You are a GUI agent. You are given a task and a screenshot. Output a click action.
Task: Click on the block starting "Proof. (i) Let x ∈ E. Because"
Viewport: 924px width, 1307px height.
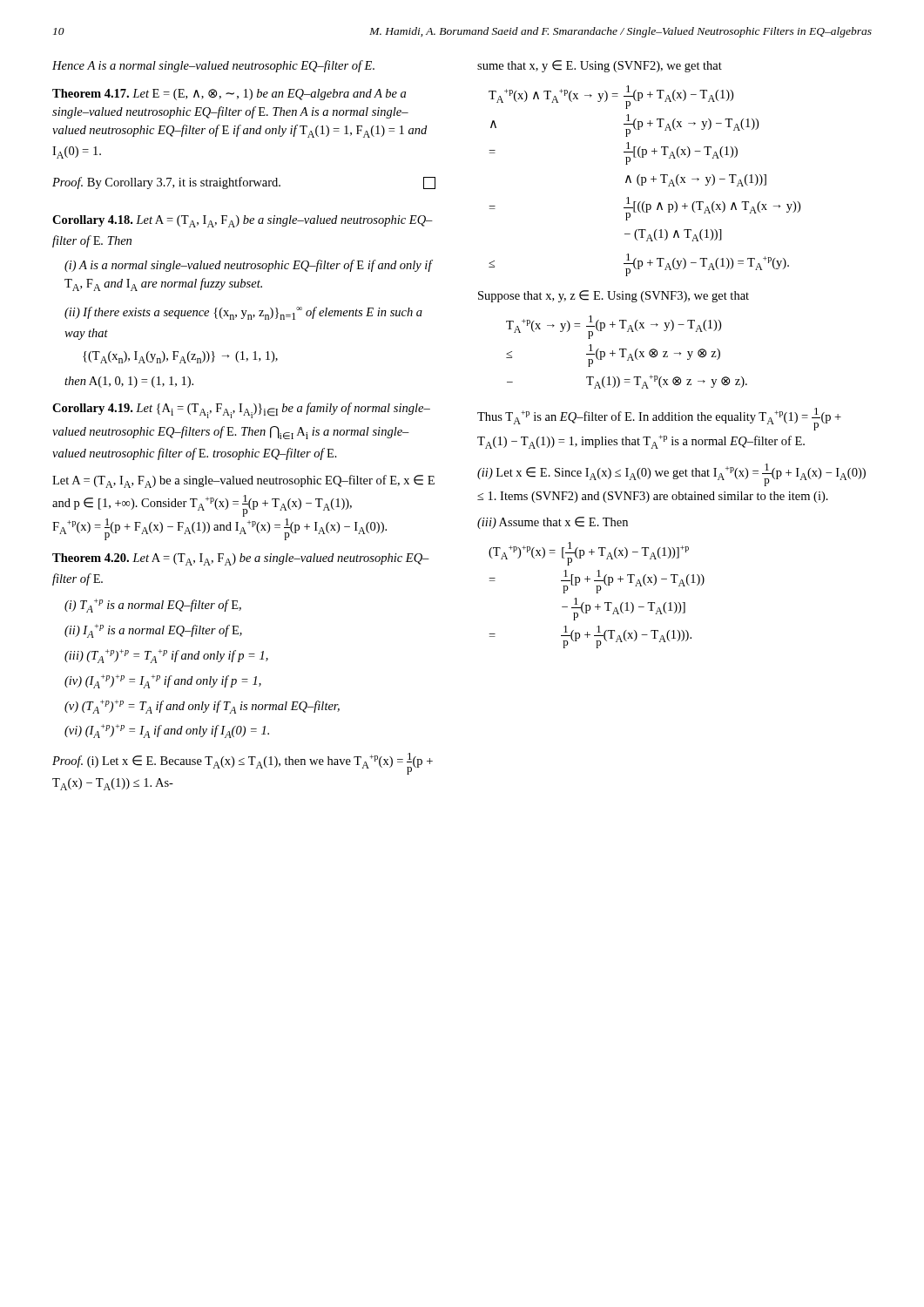(243, 772)
